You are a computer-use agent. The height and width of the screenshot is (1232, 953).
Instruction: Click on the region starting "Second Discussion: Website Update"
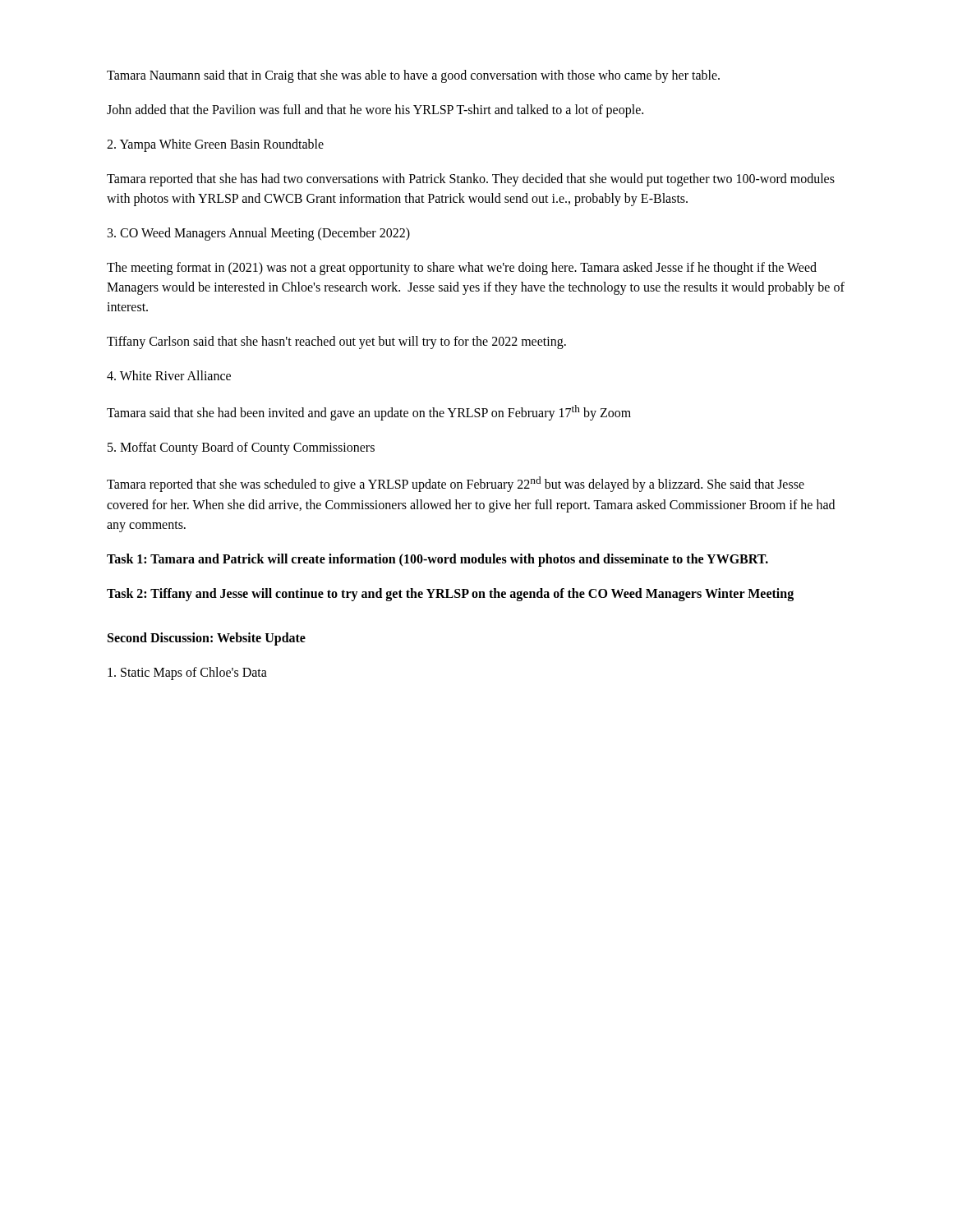[x=206, y=637]
